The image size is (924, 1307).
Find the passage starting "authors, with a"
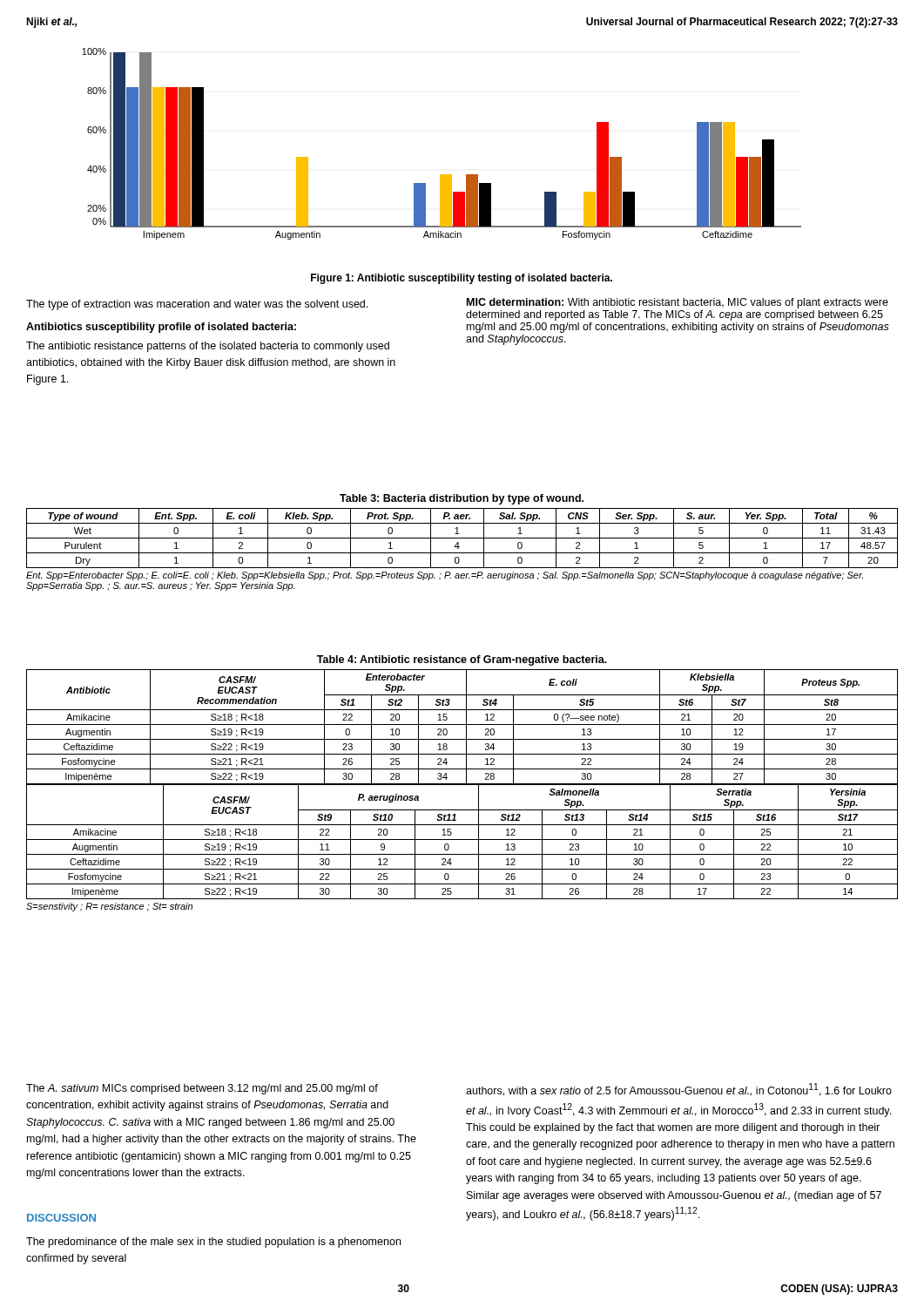pos(680,1152)
